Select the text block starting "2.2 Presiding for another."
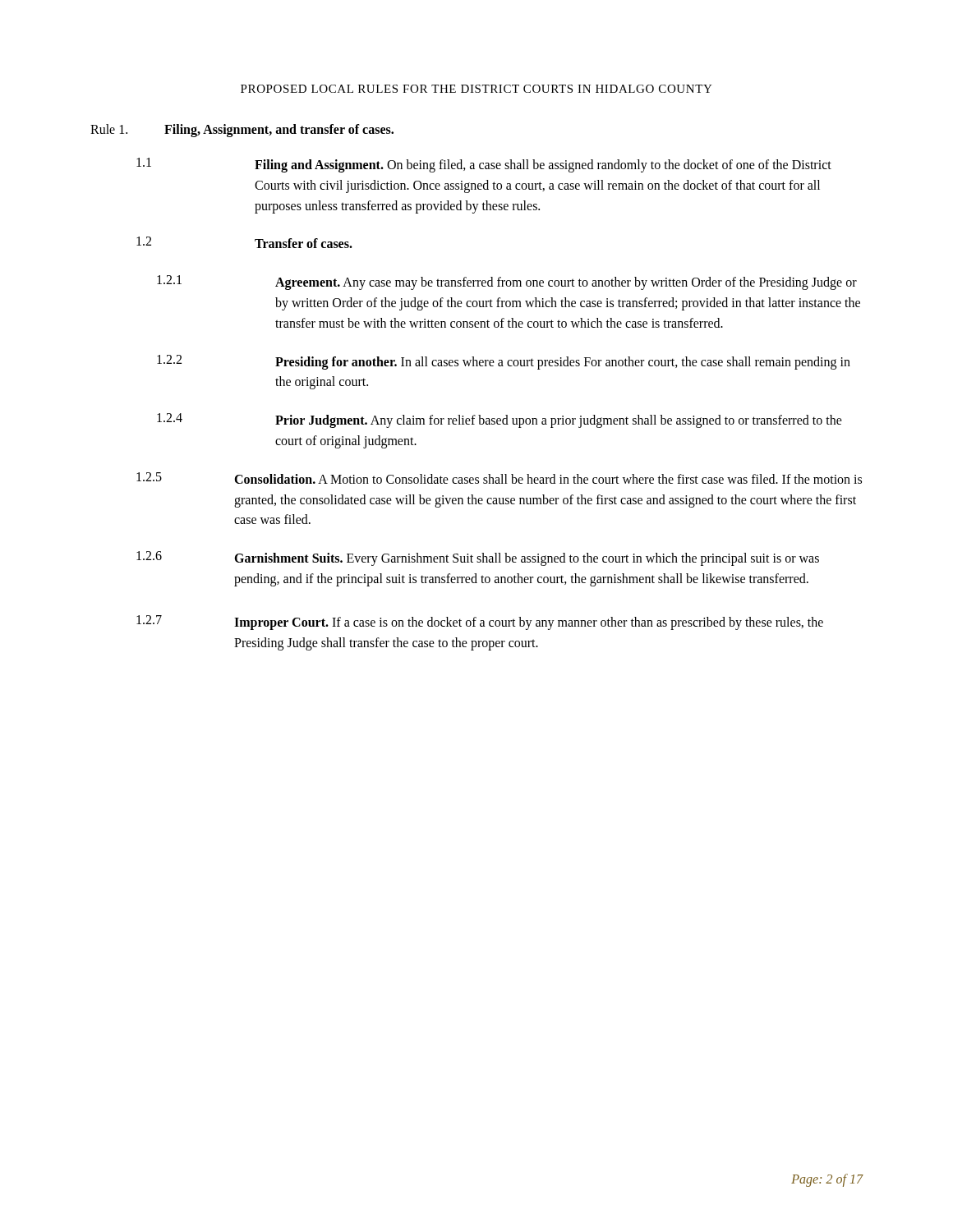 476,372
